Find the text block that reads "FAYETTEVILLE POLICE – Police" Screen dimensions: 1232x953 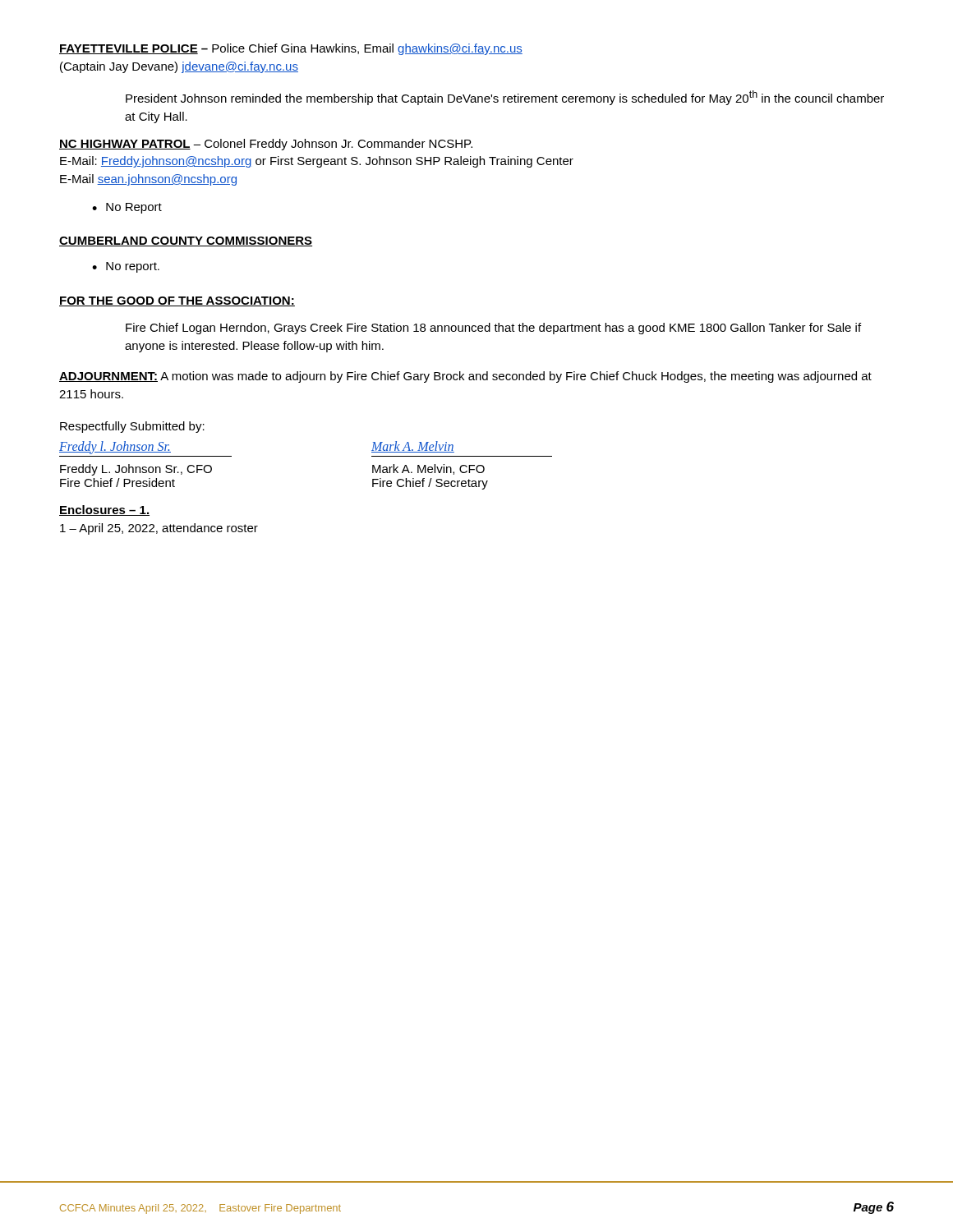(291, 57)
